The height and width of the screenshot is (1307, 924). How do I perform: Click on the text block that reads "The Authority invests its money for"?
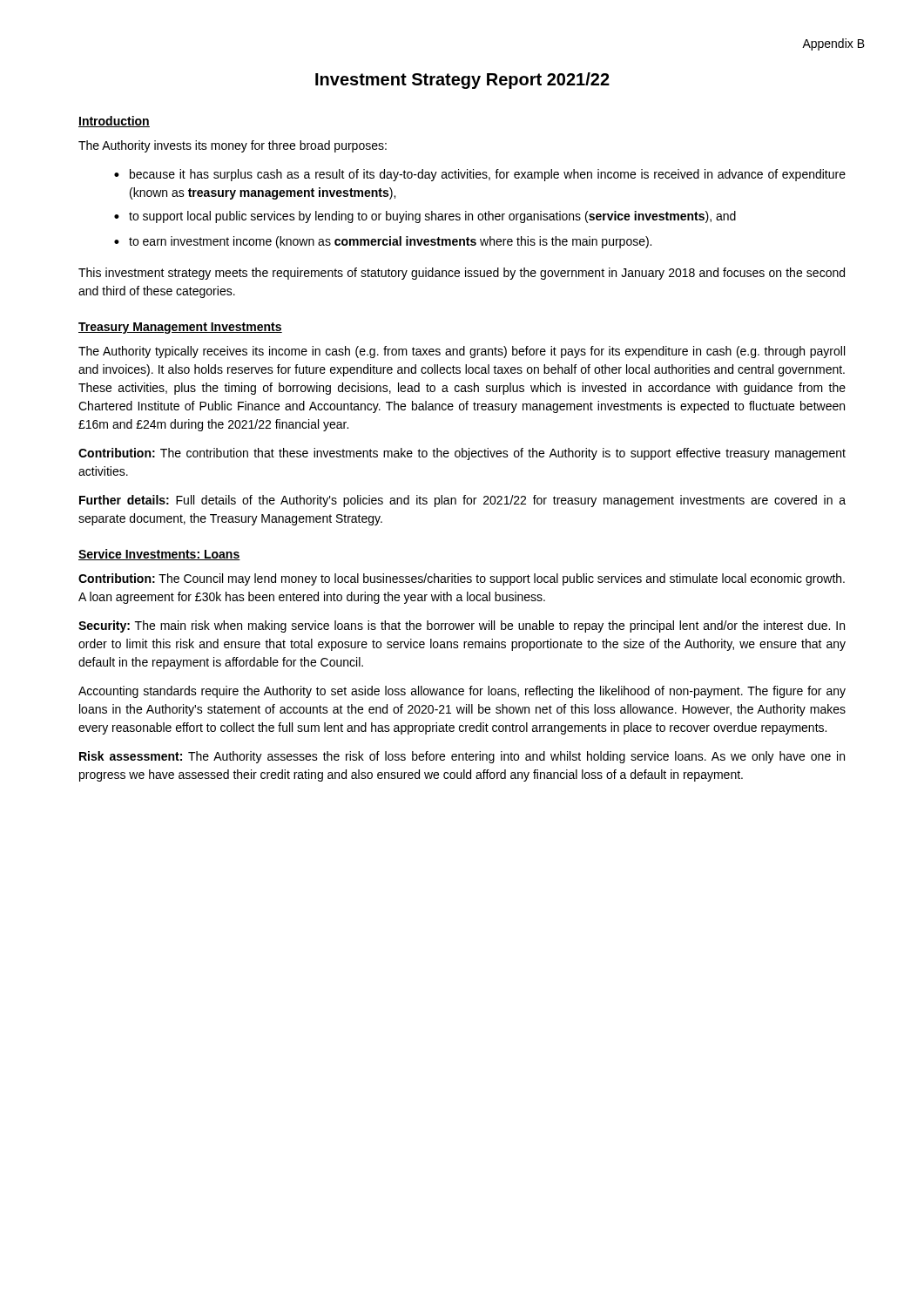click(233, 146)
